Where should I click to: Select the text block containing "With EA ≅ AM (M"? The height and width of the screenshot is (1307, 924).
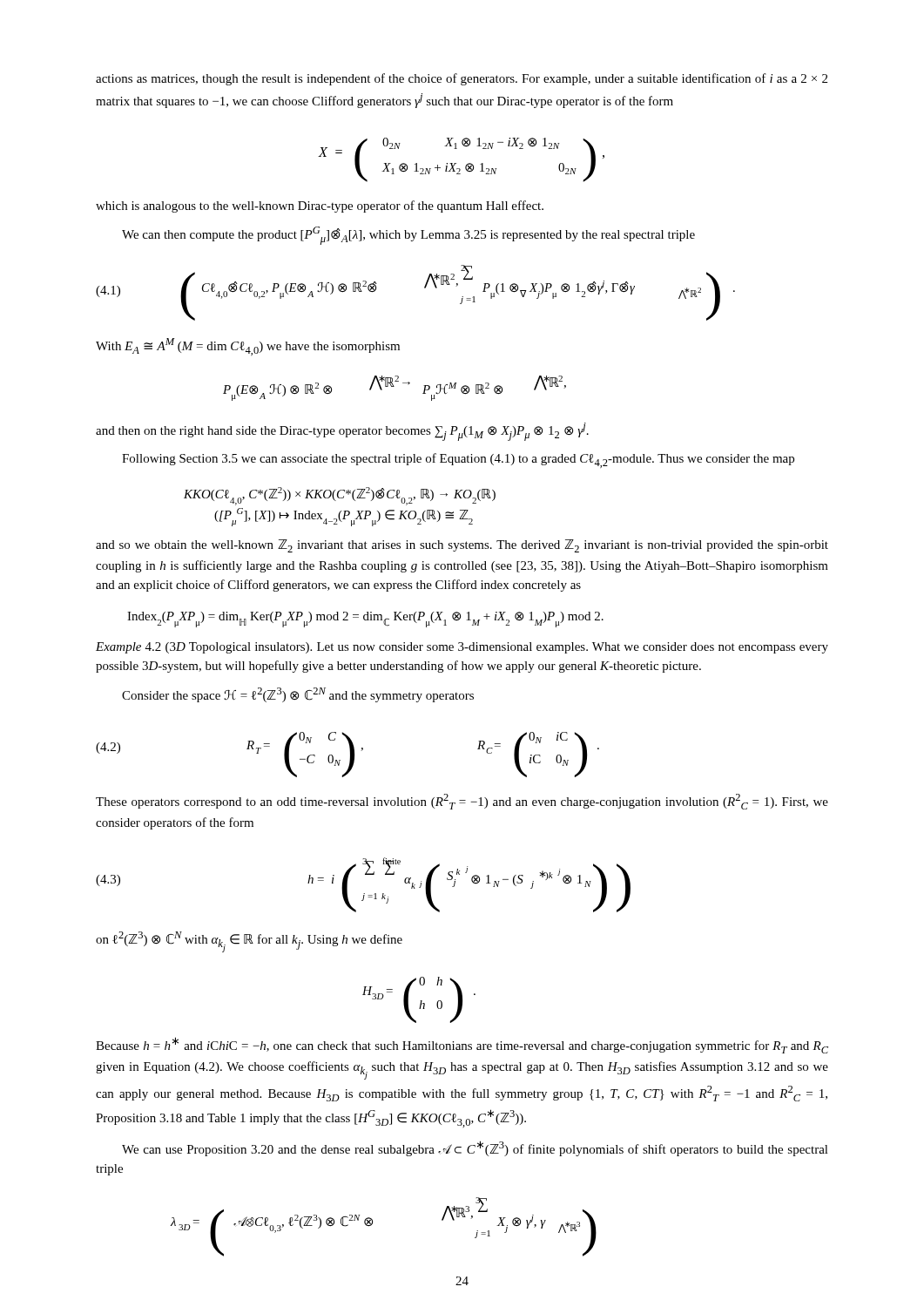tap(248, 347)
